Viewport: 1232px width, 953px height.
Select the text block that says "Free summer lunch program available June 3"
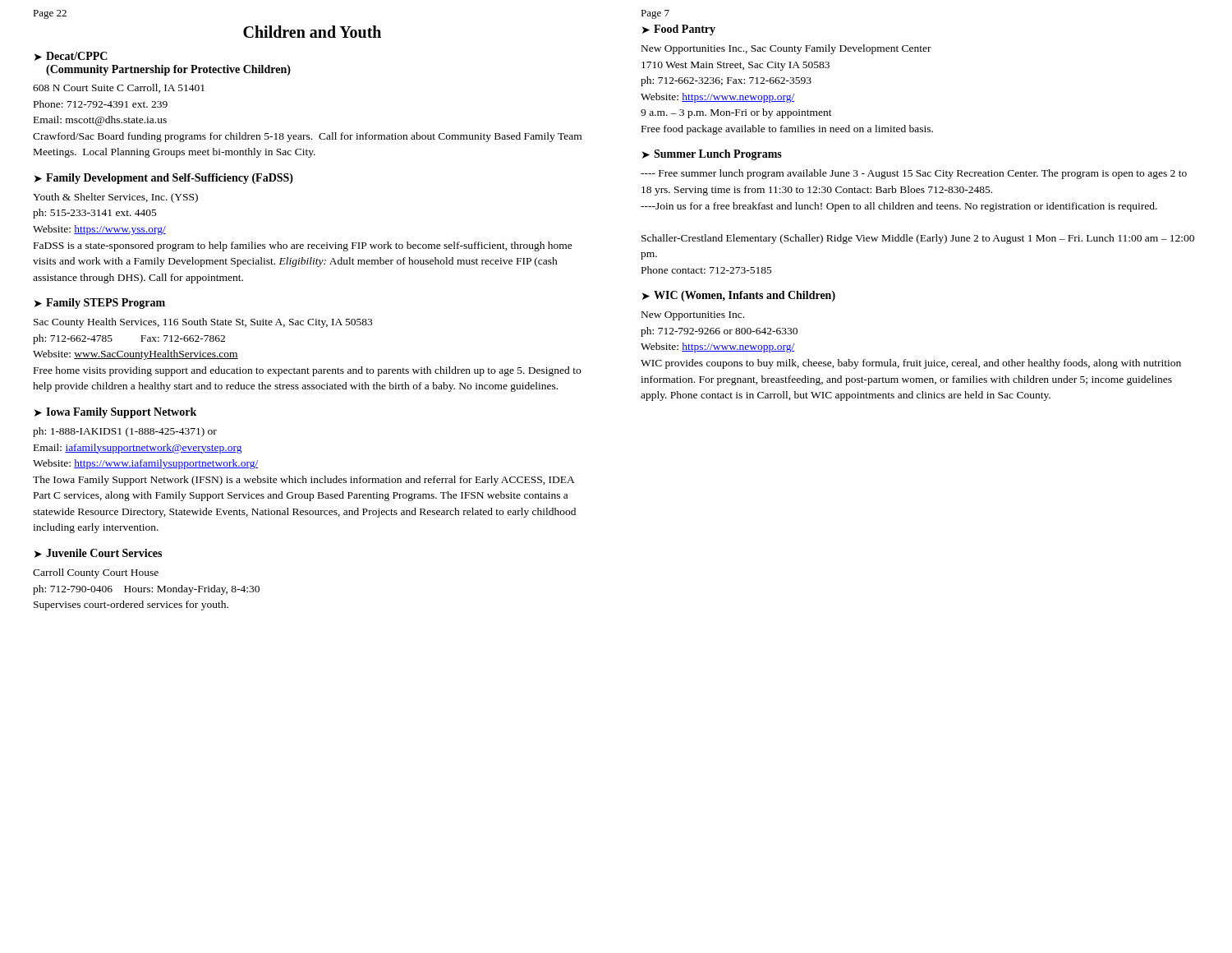click(914, 174)
